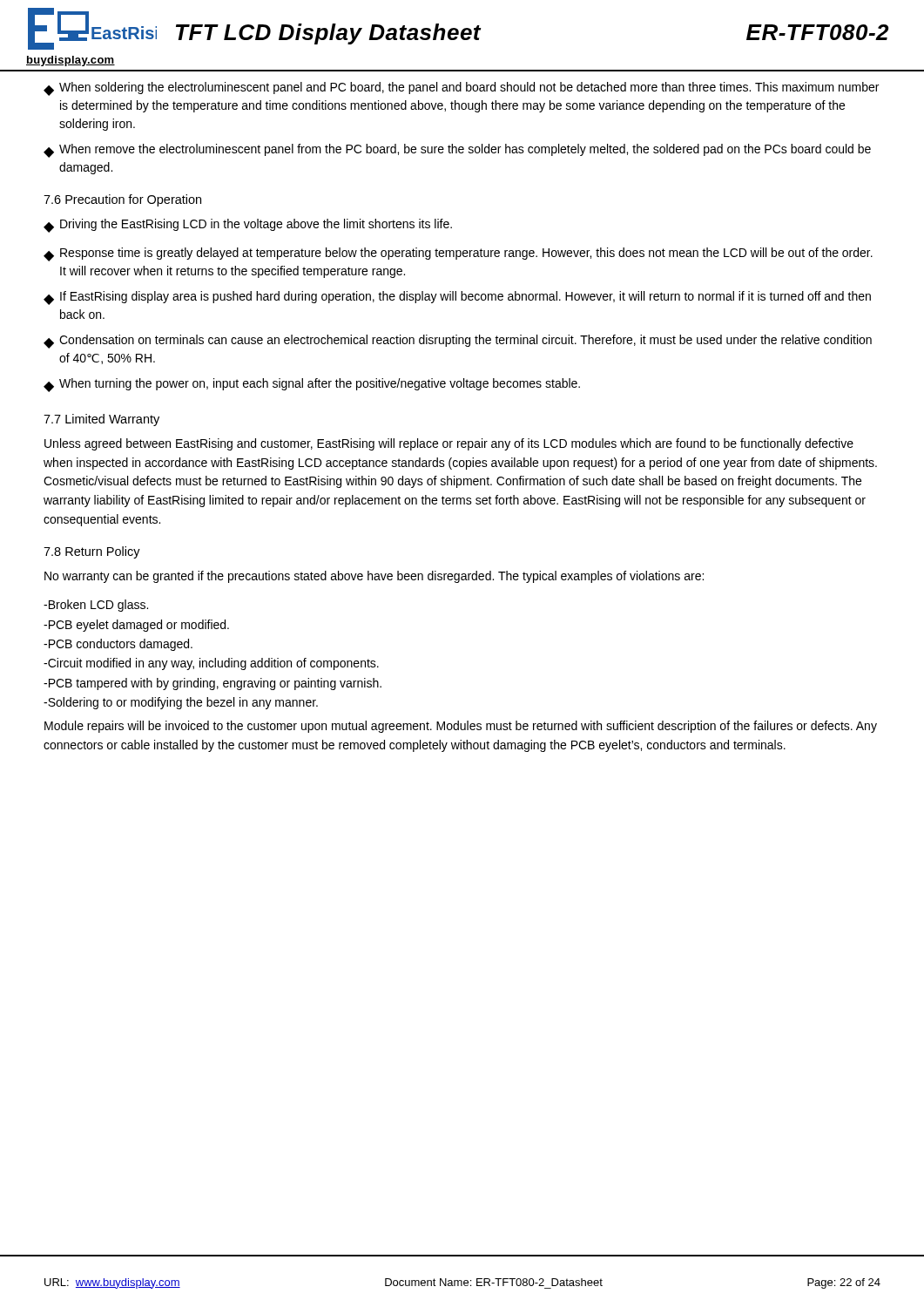This screenshot has width=924, height=1307.
Task: Locate the passage starting "◆ Condensation on terminals can cause an electrochemical"
Action: (462, 349)
